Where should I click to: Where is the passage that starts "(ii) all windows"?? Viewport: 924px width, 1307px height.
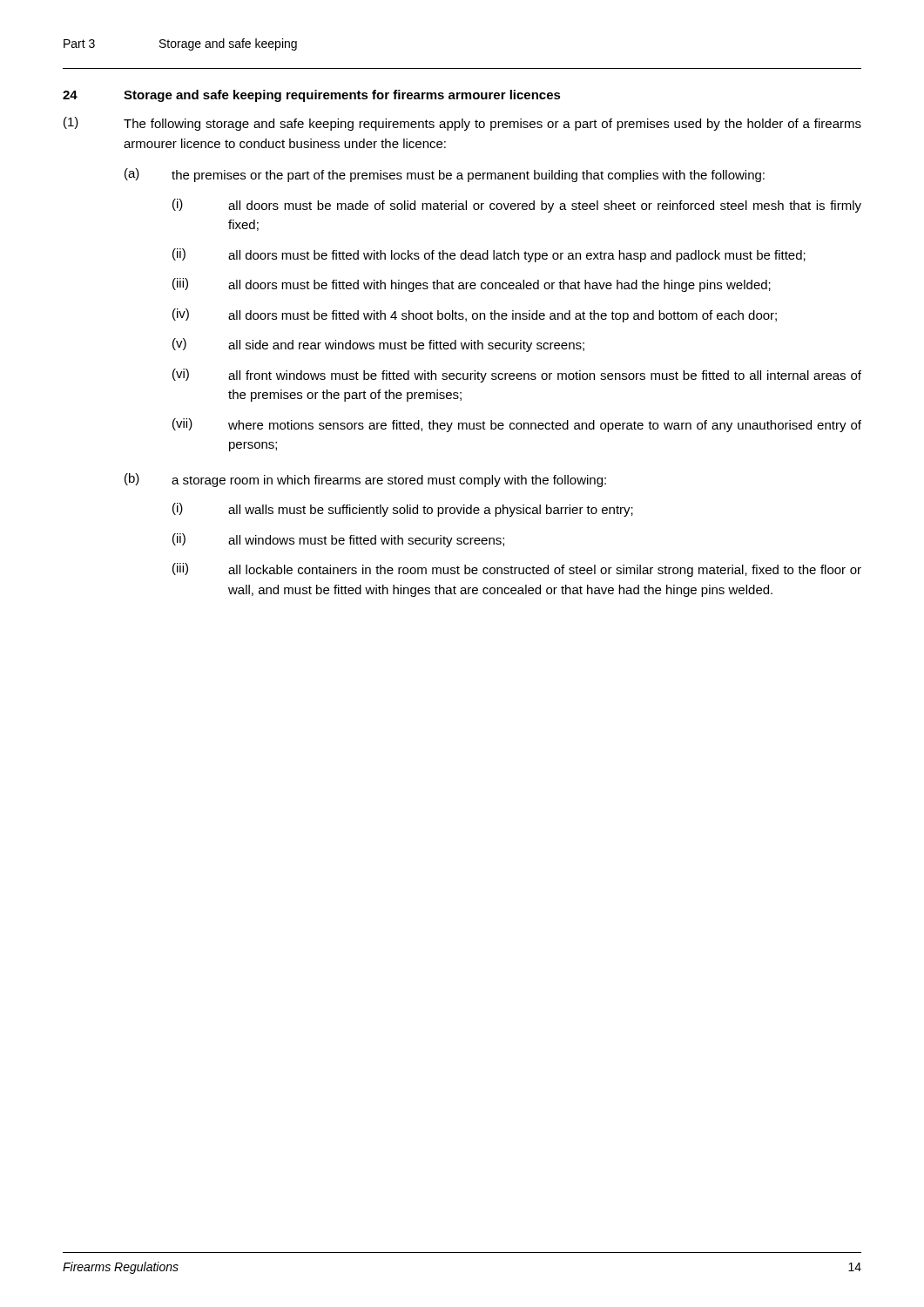(x=338, y=540)
